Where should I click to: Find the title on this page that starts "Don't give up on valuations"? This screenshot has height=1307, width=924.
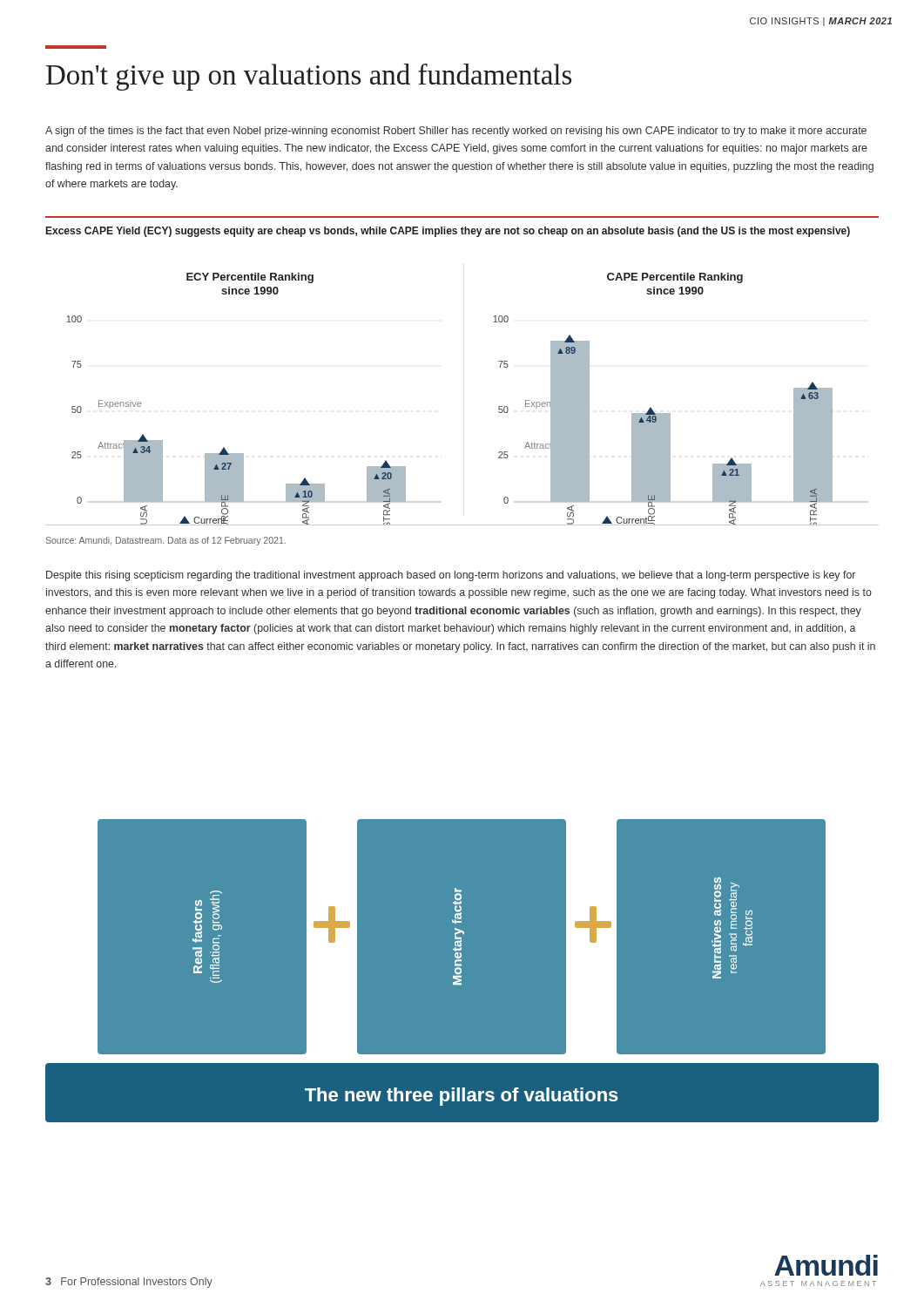click(309, 75)
